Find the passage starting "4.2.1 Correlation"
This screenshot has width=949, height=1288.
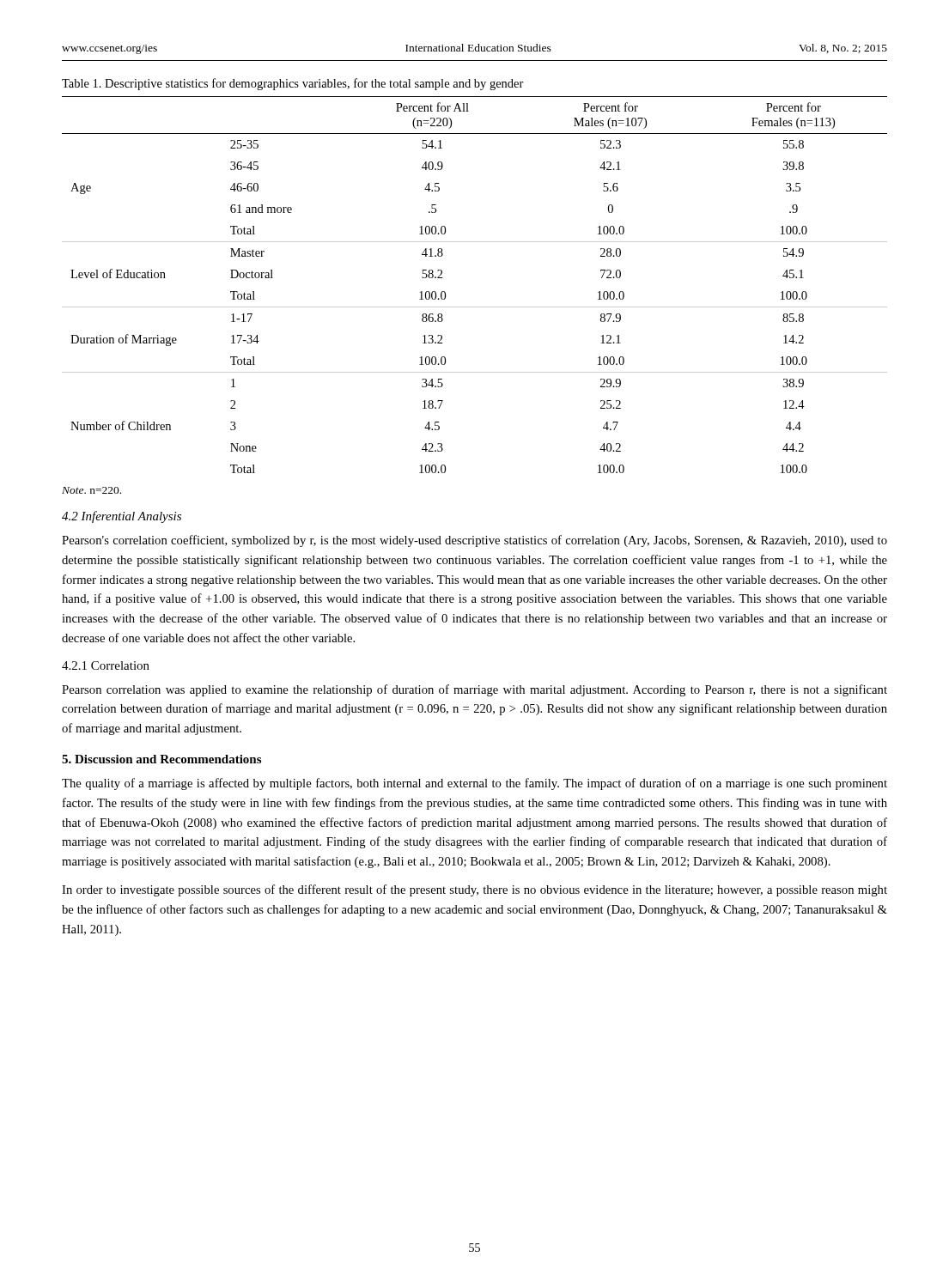point(106,665)
